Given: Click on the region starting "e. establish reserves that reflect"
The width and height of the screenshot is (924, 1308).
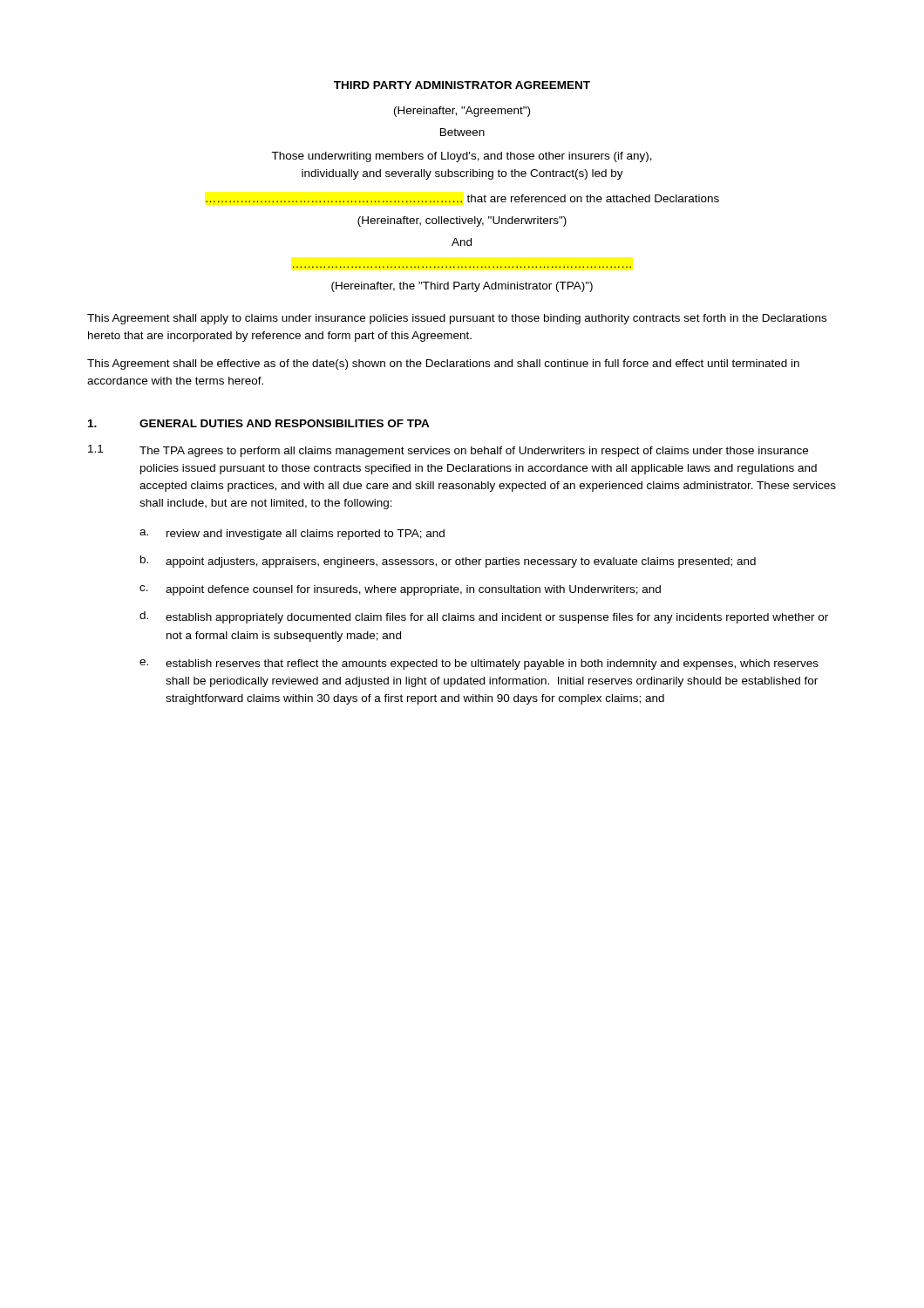Looking at the screenshot, I should pos(488,681).
